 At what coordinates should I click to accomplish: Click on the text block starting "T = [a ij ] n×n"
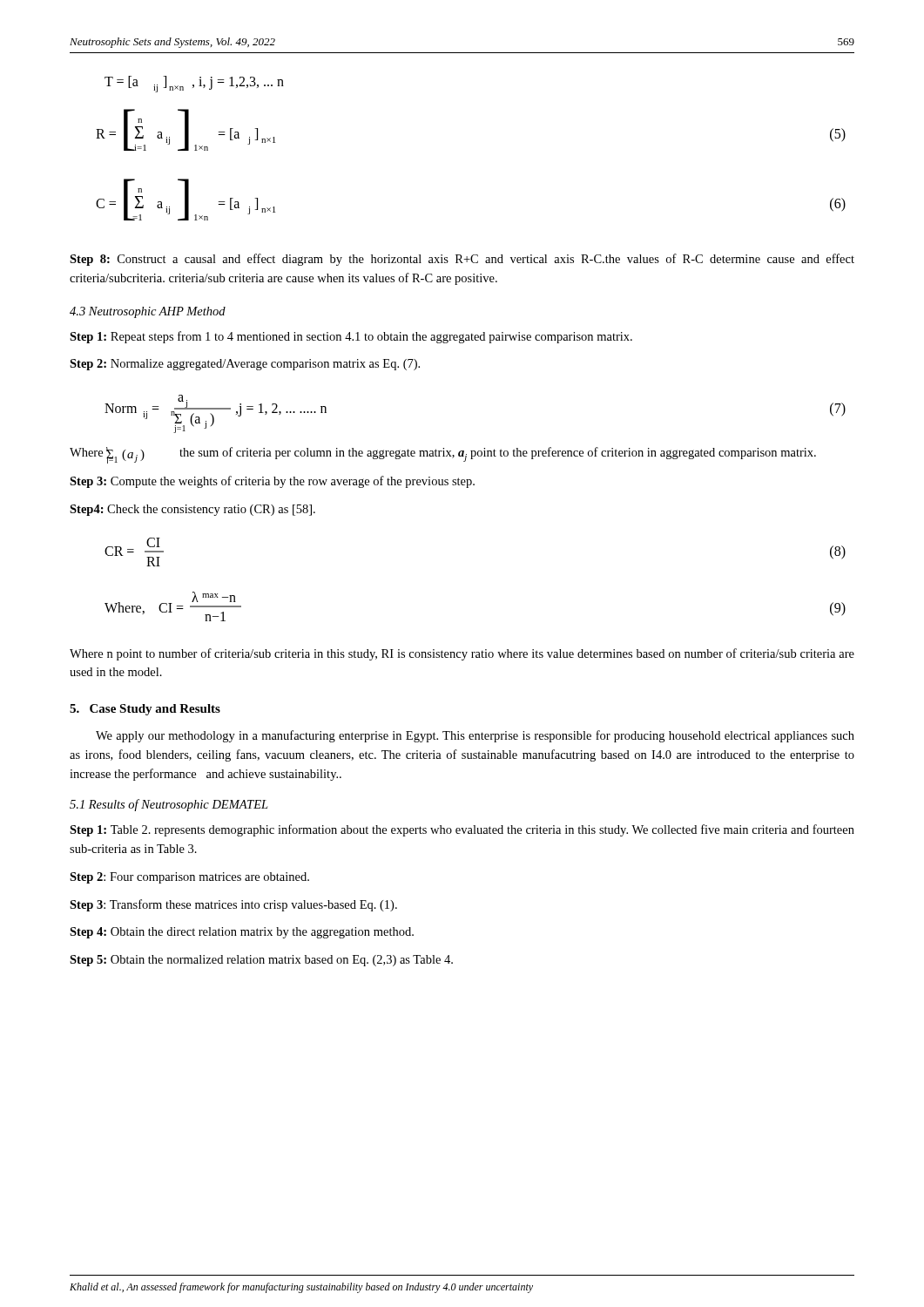[226, 82]
